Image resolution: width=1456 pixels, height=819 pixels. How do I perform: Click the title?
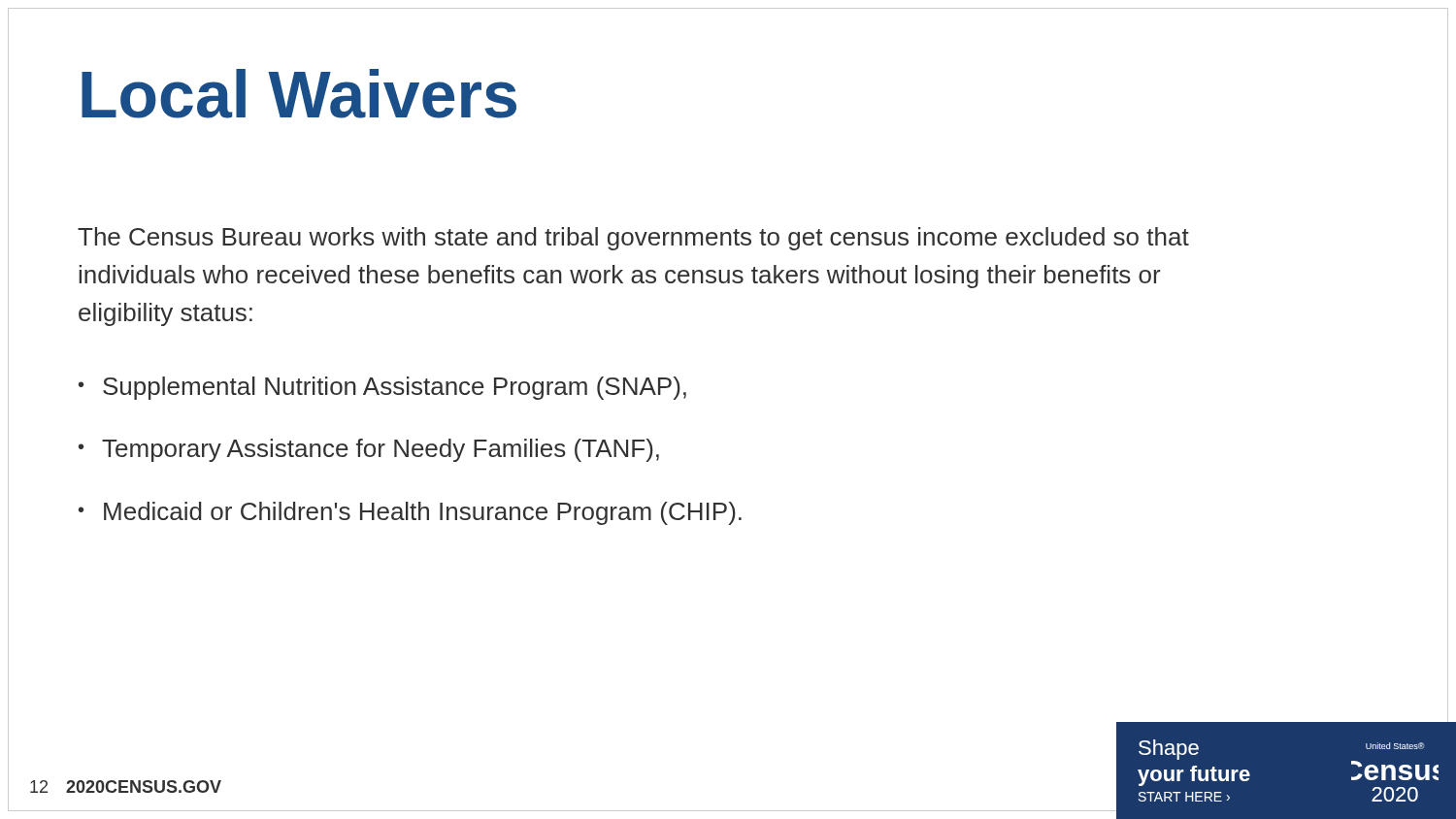(x=298, y=95)
